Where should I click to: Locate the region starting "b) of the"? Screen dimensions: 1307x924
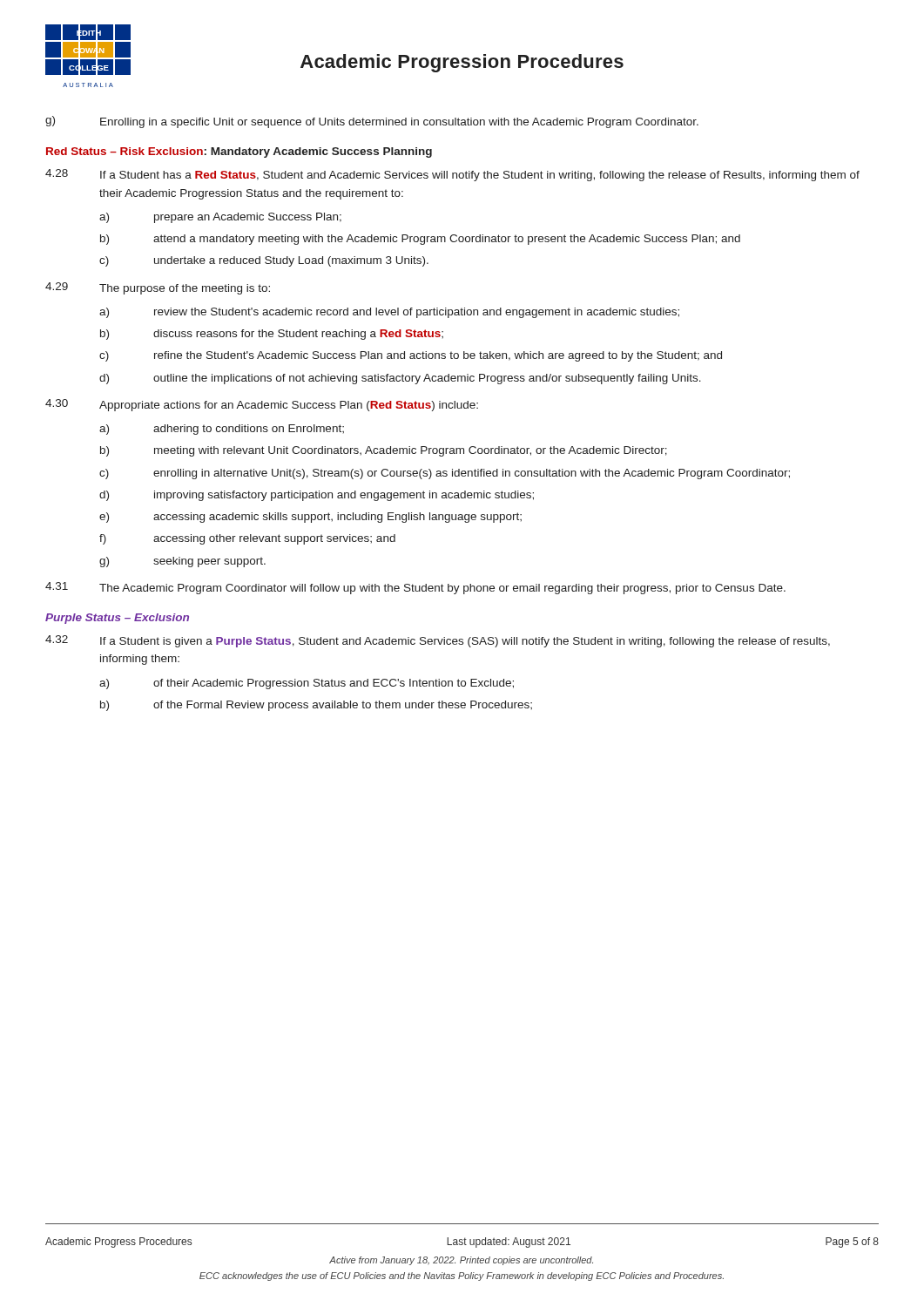[x=489, y=705]
